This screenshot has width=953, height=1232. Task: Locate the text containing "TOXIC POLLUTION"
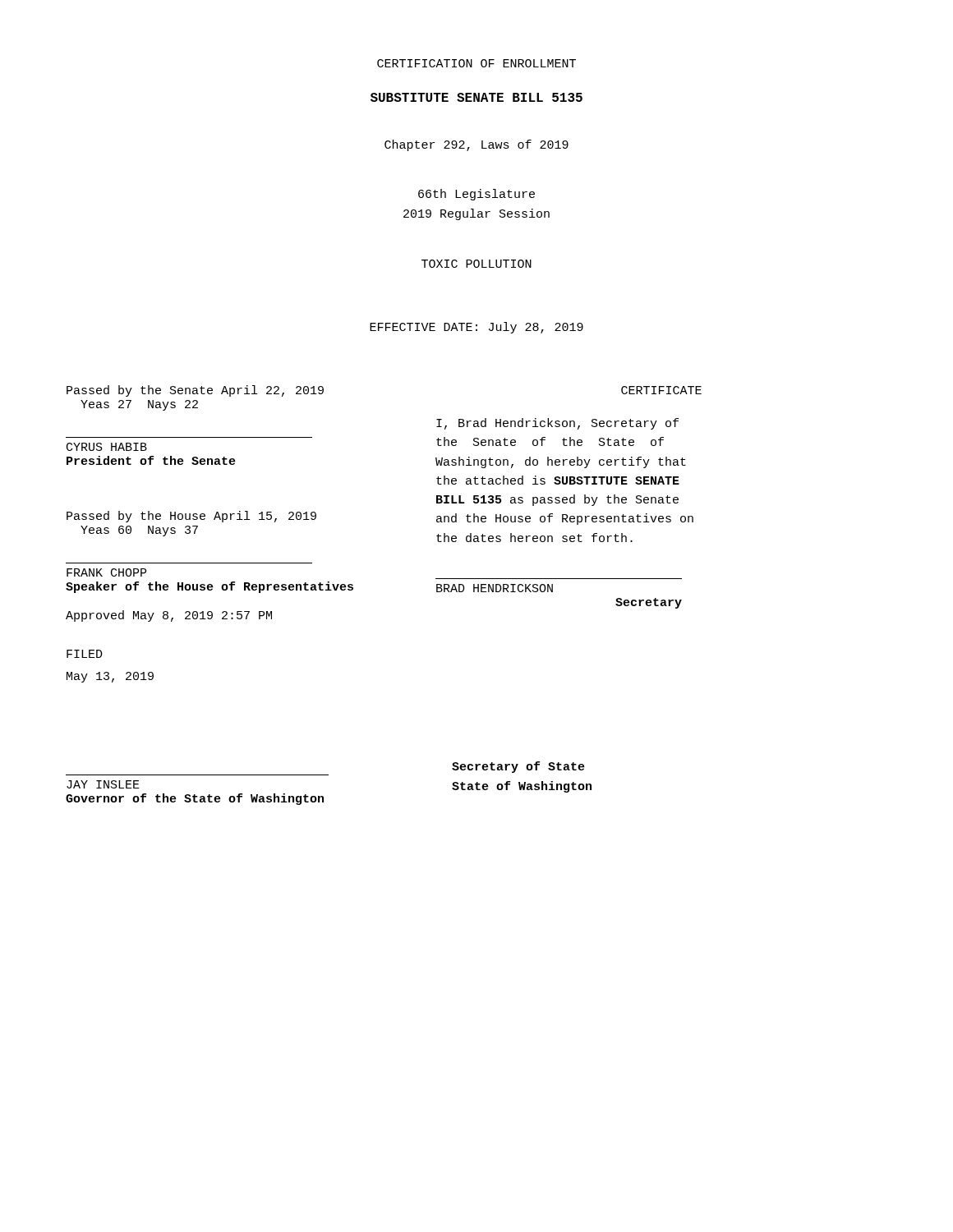pos(476,265)
